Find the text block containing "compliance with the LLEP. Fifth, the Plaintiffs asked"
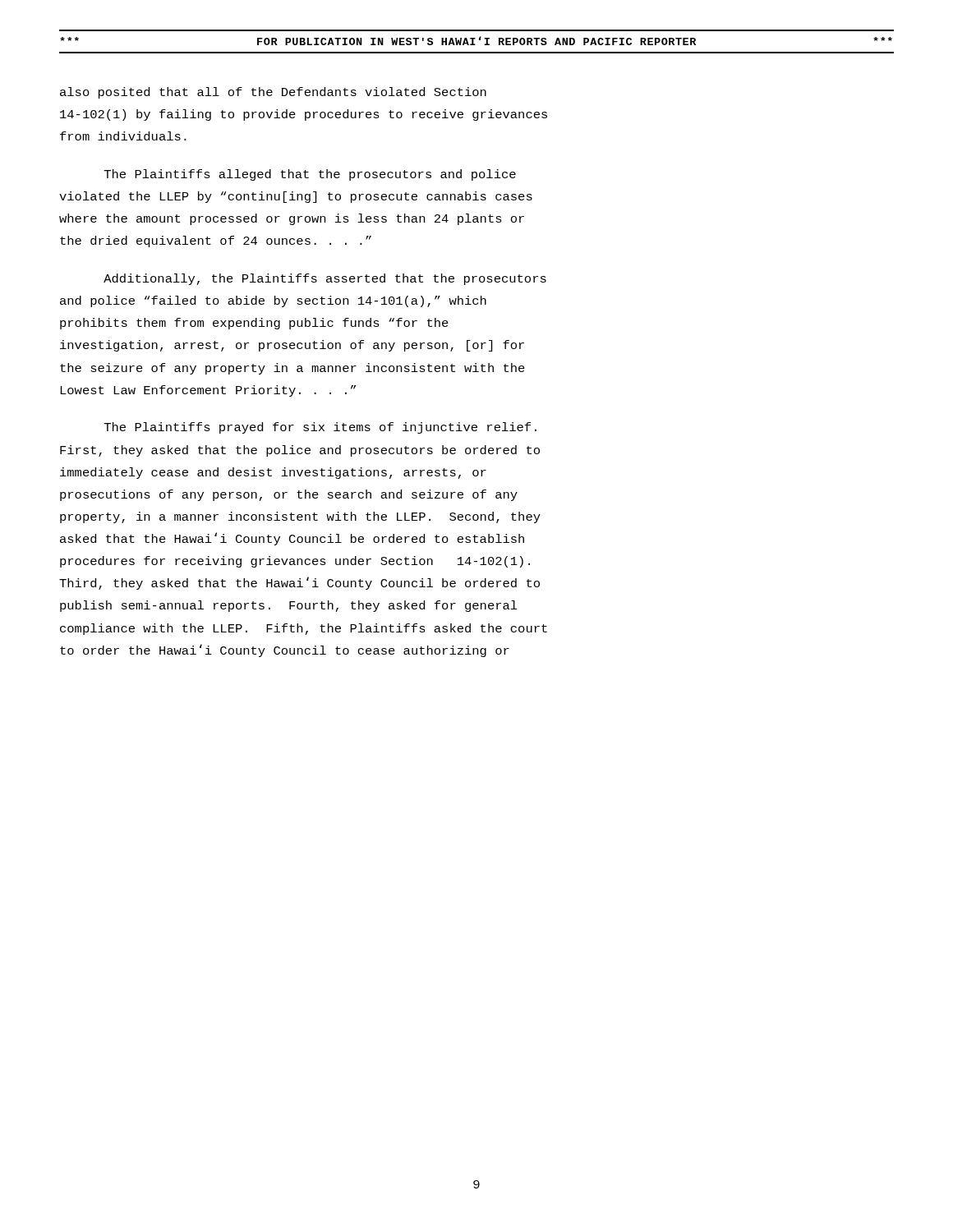Image resolution: width=953 pixels, height=1232 pixels. click(x=304, y=629)
